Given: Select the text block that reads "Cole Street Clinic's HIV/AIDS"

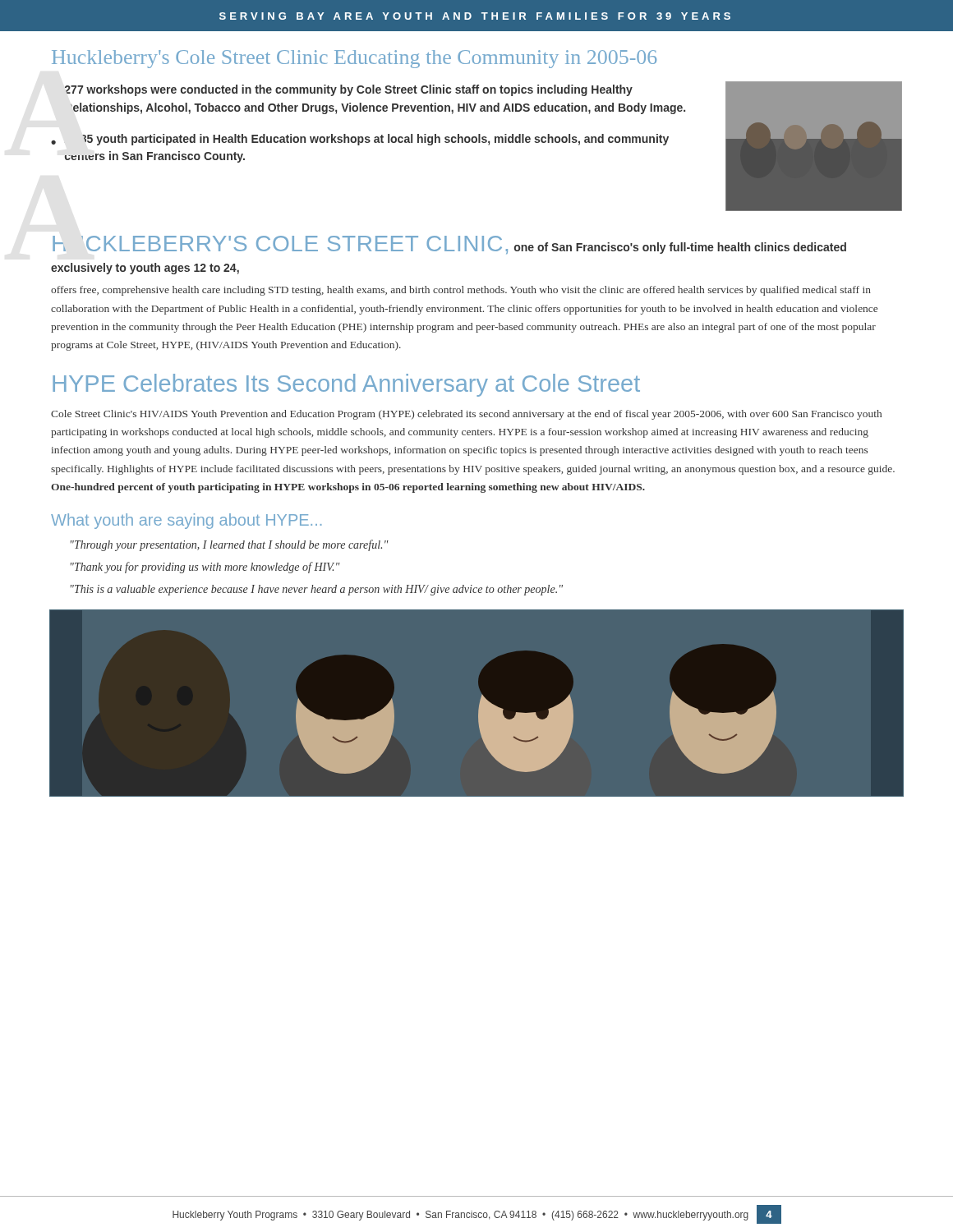Looking at the screenshot, I should click(473, 450).
